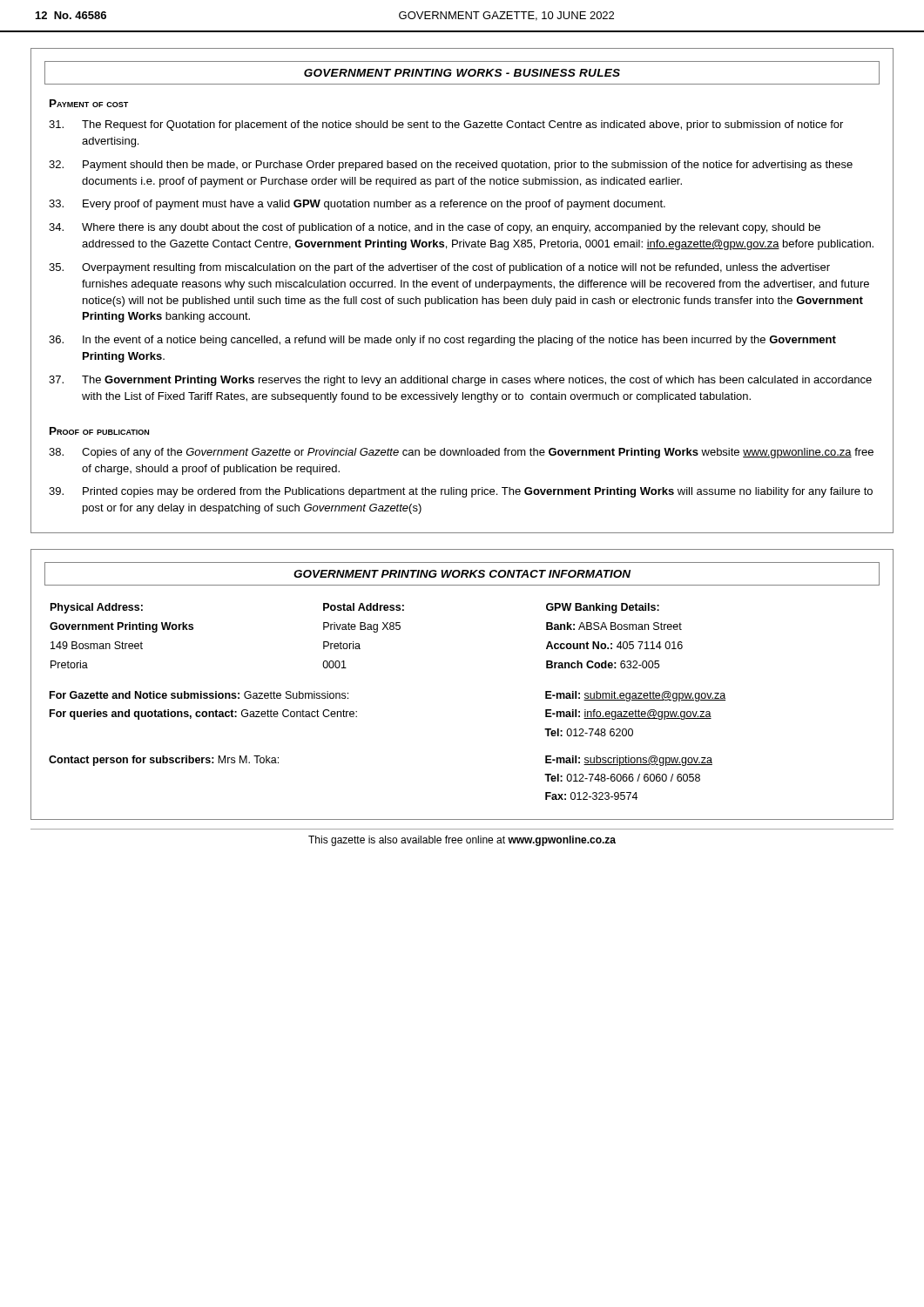Navigate to the text block starting "37. The Government Printing Works reserves"
Image resolution: width=924 pixels, height=1307 pixels.
click(x=462, y=388)
